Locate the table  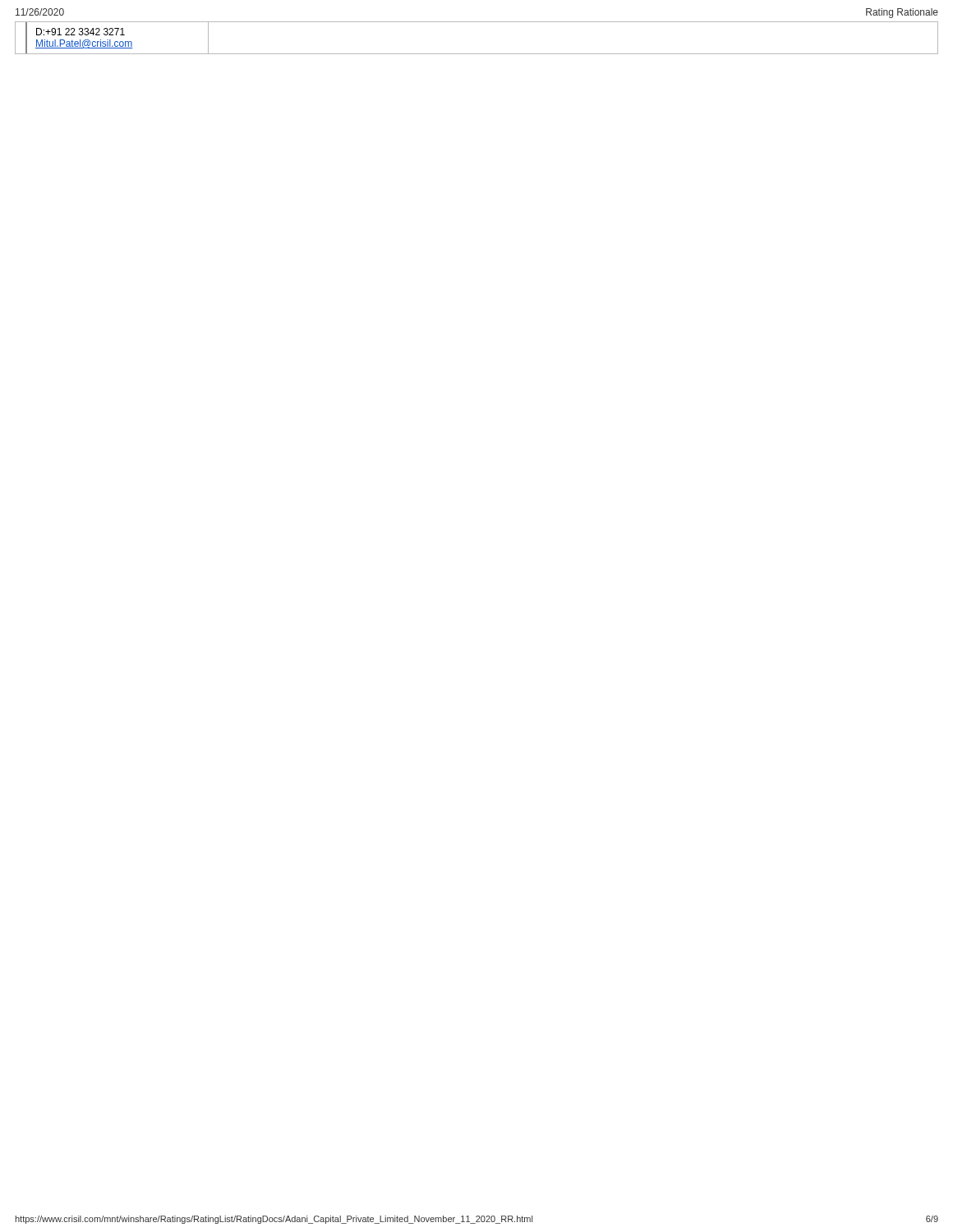pos(476,38)
